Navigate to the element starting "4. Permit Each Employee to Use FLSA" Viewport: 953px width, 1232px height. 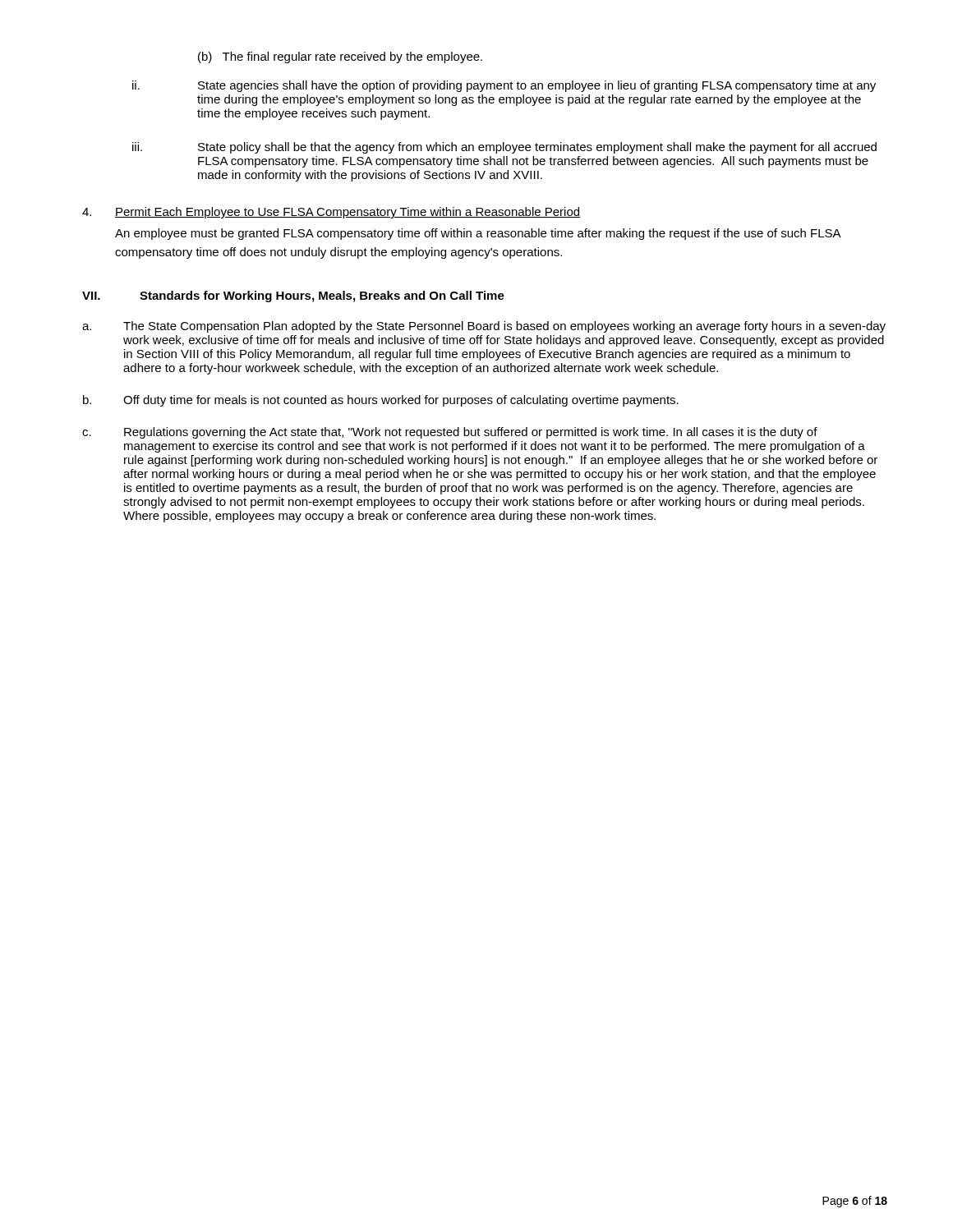[x=485, y=211]
